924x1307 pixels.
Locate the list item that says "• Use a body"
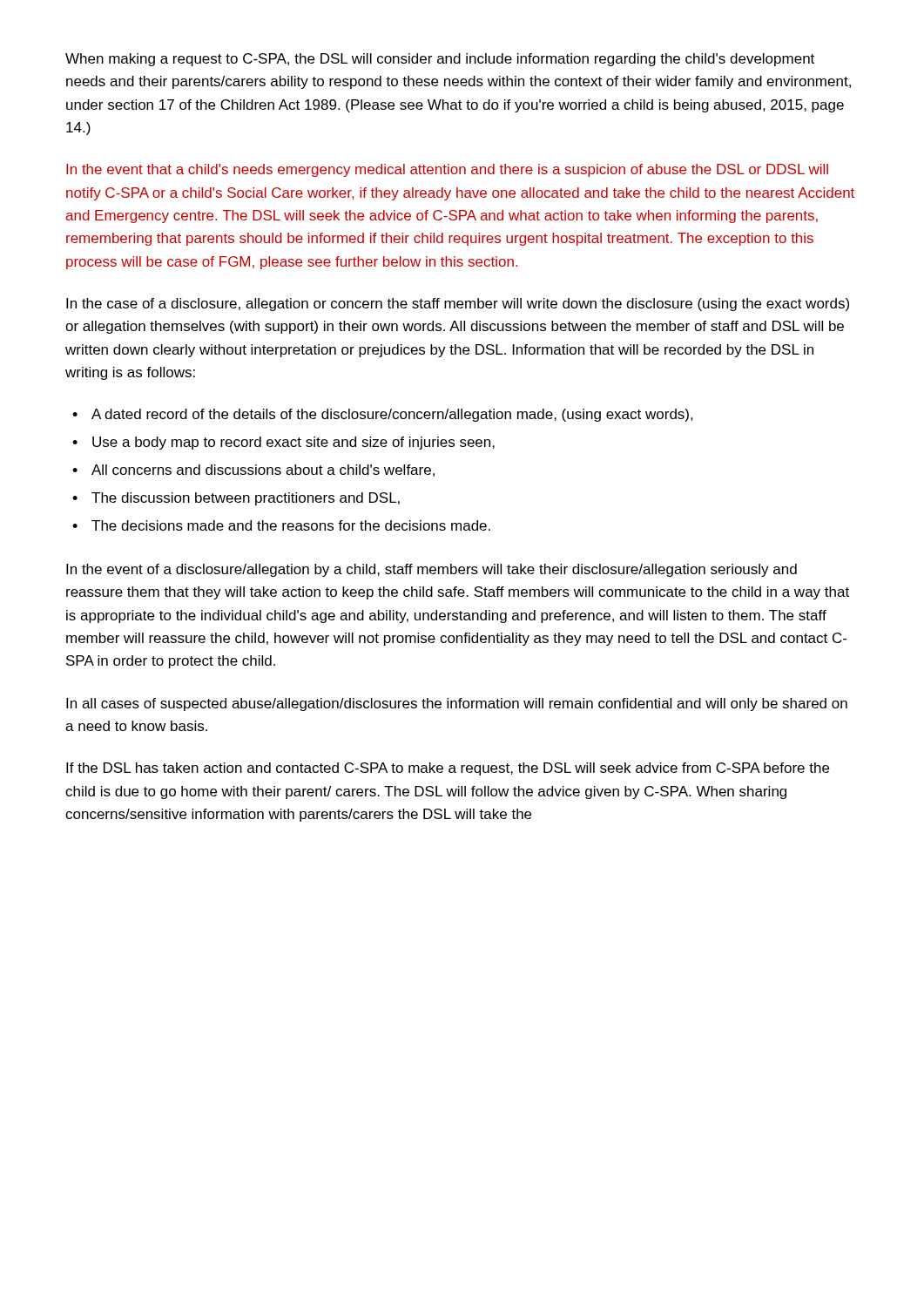pyautogui.click(x=284, y=444)
